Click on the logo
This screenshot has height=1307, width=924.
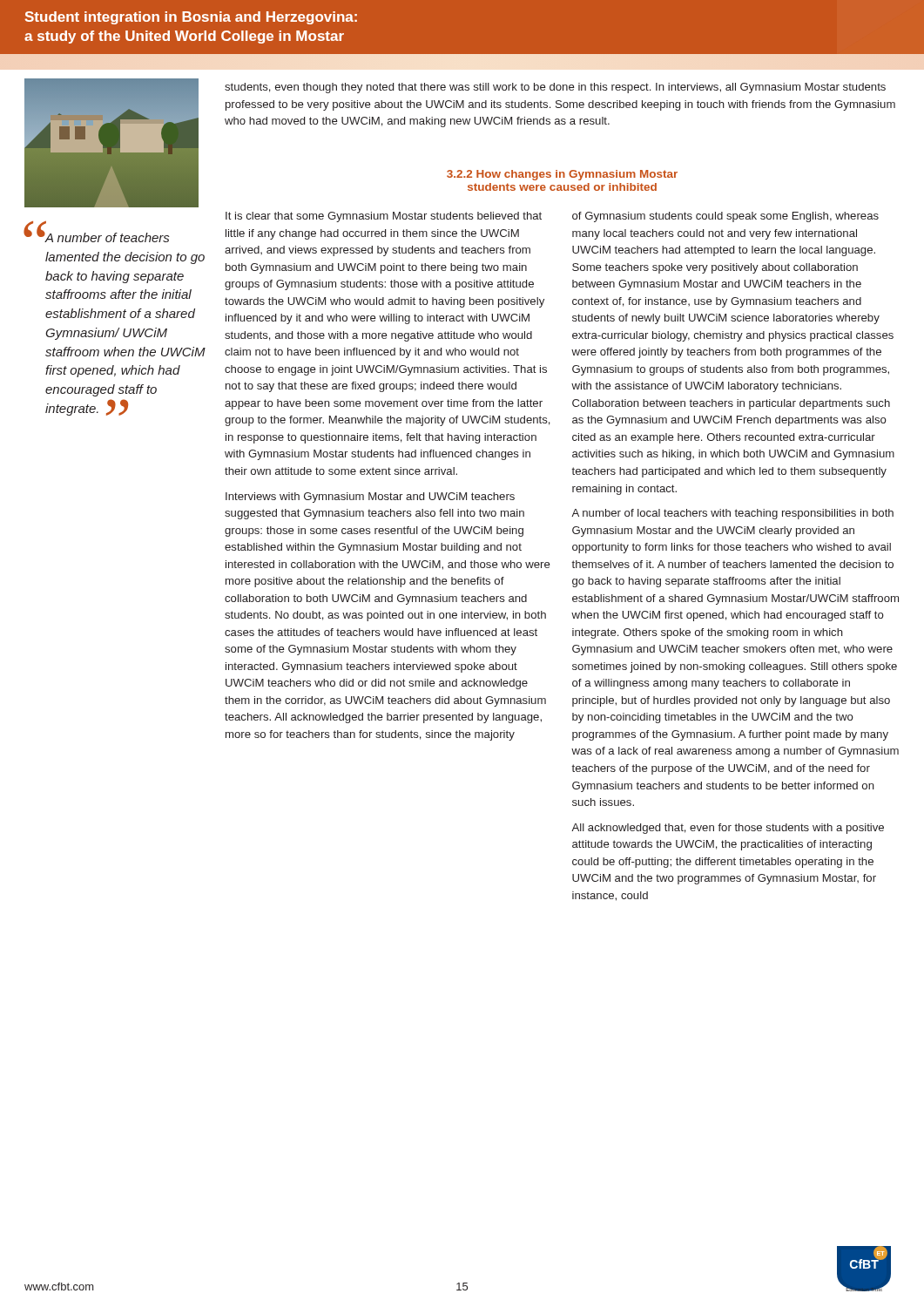864,1269
